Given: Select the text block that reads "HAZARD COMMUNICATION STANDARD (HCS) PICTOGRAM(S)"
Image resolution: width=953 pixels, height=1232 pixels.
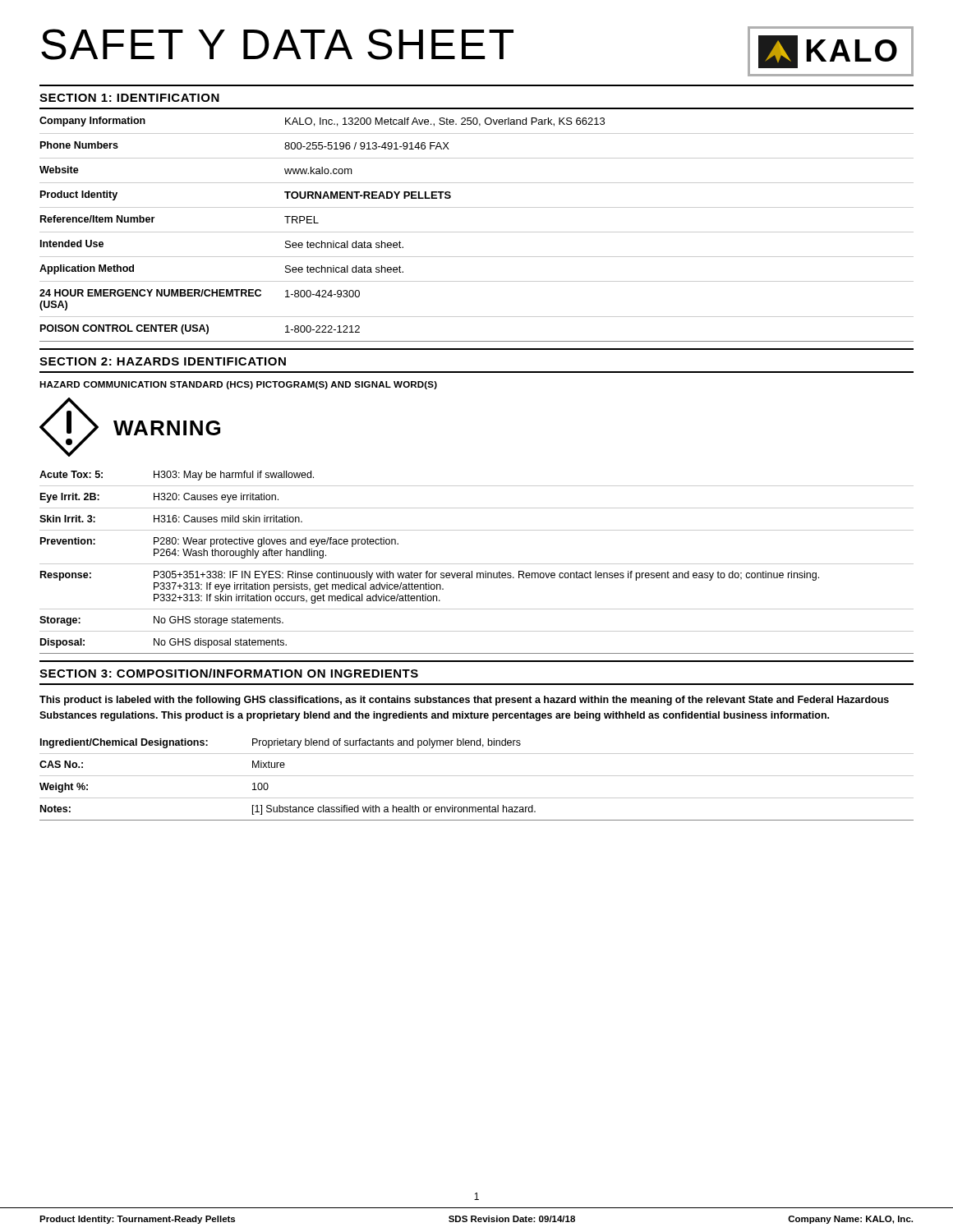Looking at the screenshot, I should tap(238, 384).
